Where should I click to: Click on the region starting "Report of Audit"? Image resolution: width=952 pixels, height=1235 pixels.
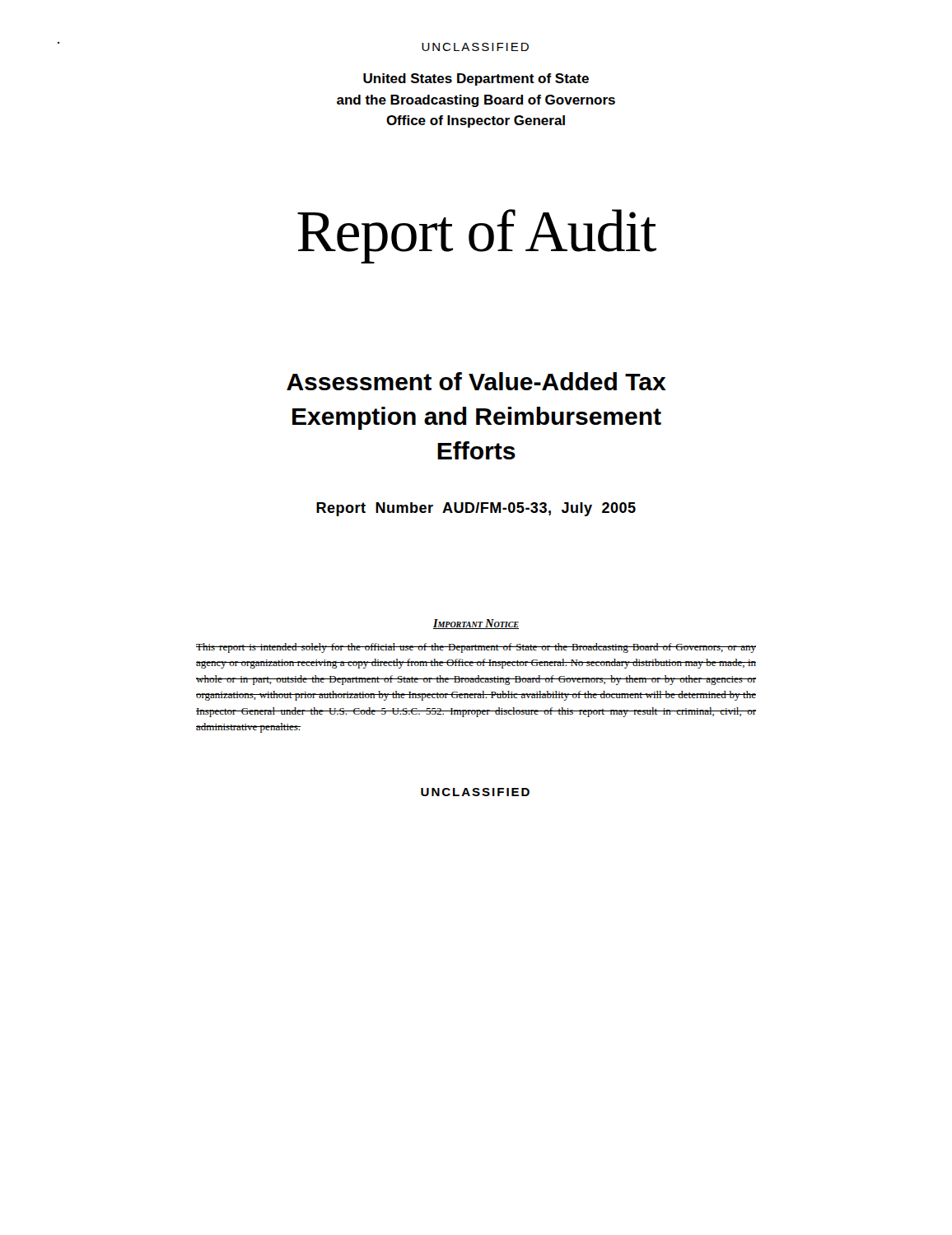[476, 231]
